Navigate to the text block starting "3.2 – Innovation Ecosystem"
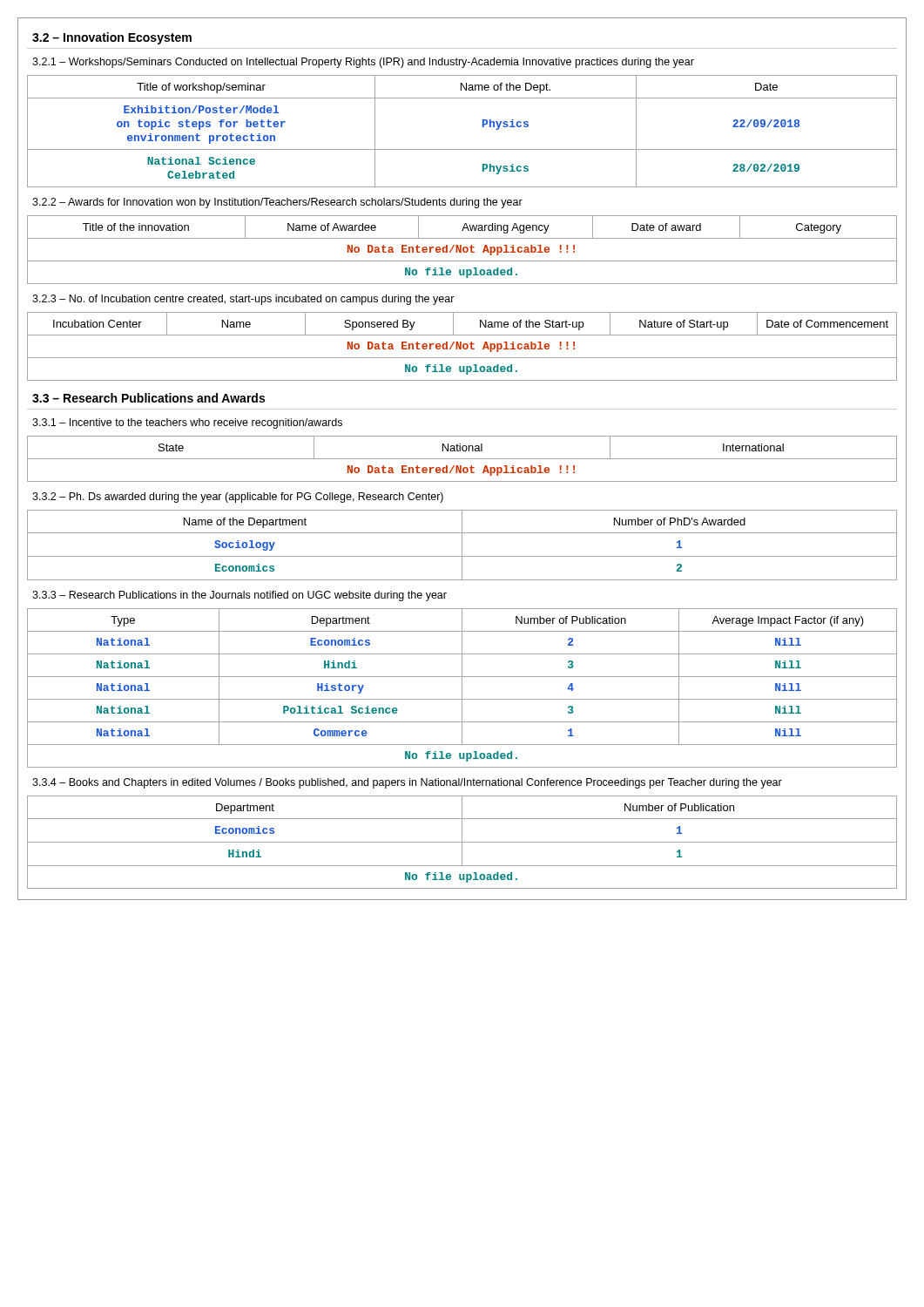Screen dimensions: 1307x924 pos(112,37)
